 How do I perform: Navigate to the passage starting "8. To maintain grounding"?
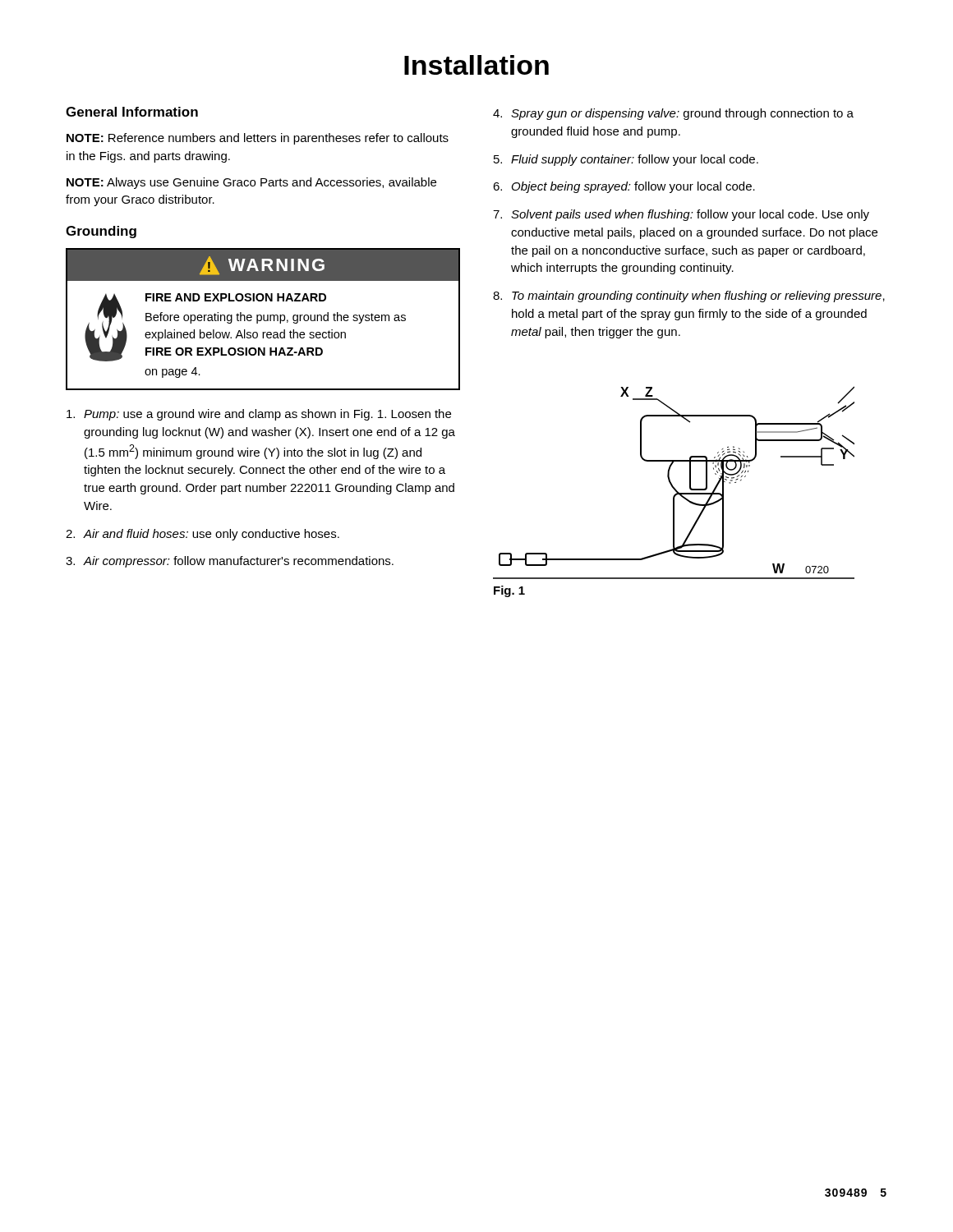690,313
